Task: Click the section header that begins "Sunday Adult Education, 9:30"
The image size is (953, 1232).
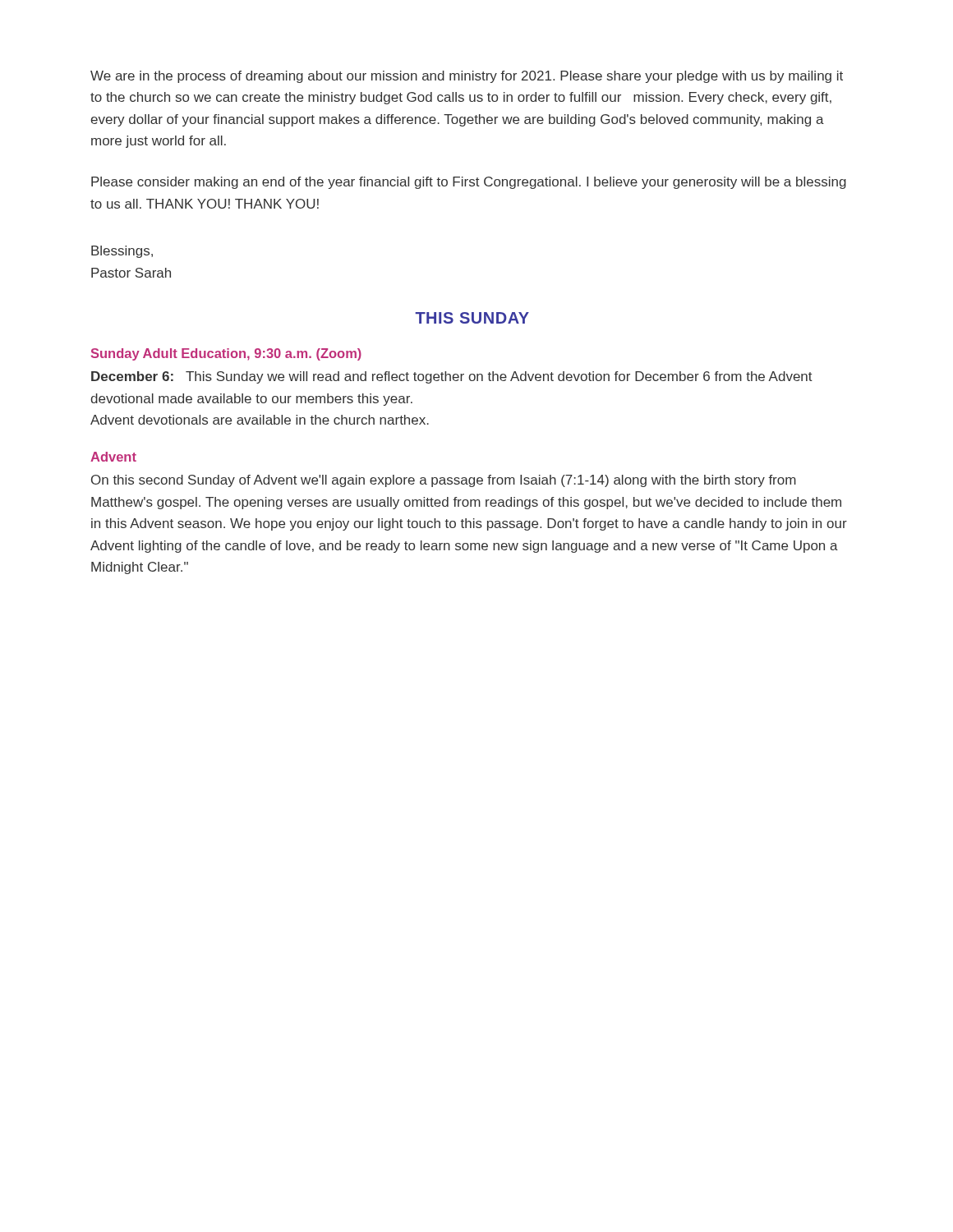Action: point(226,354)
